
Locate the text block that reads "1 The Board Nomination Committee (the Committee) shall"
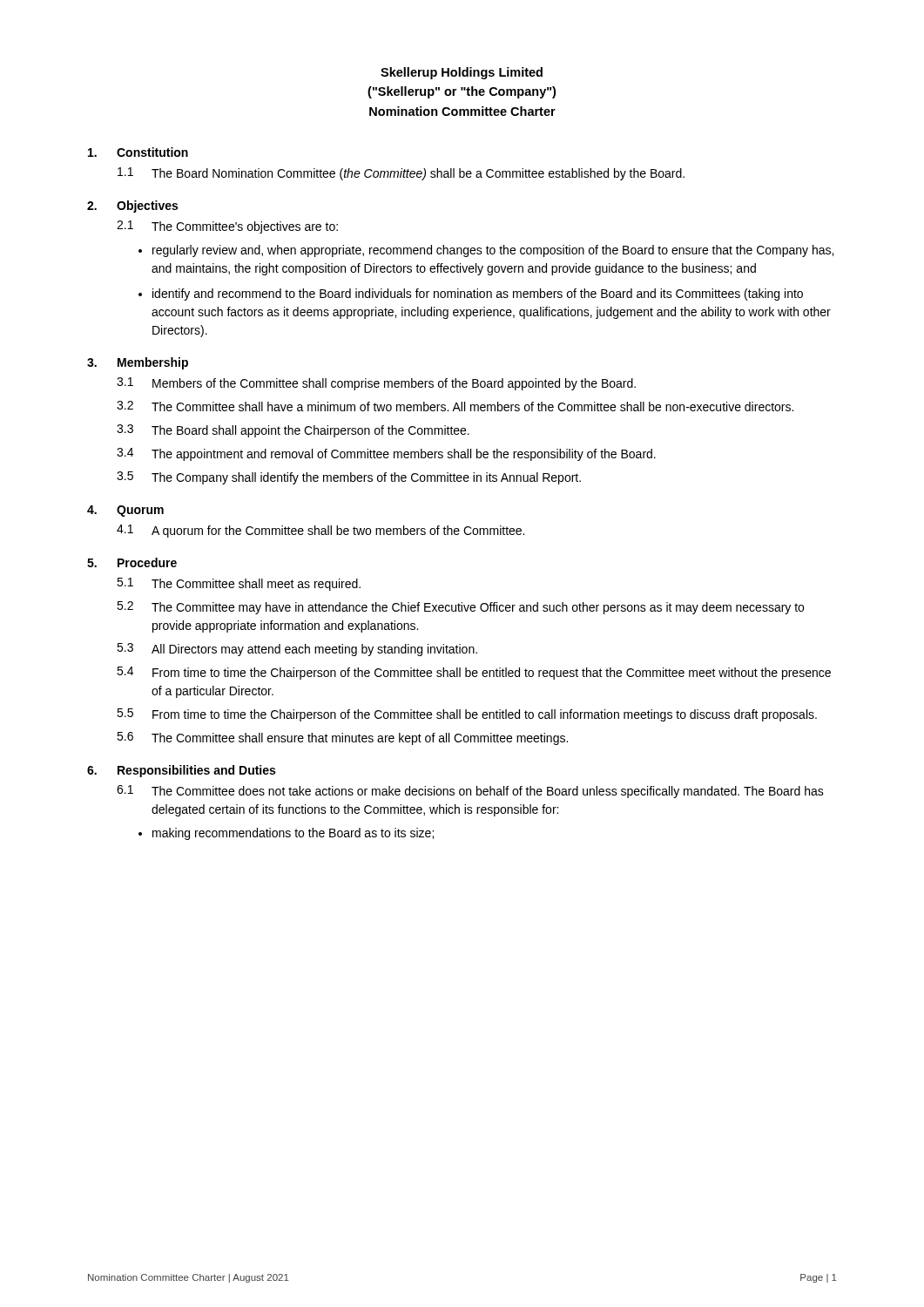[x=477, y=174]
